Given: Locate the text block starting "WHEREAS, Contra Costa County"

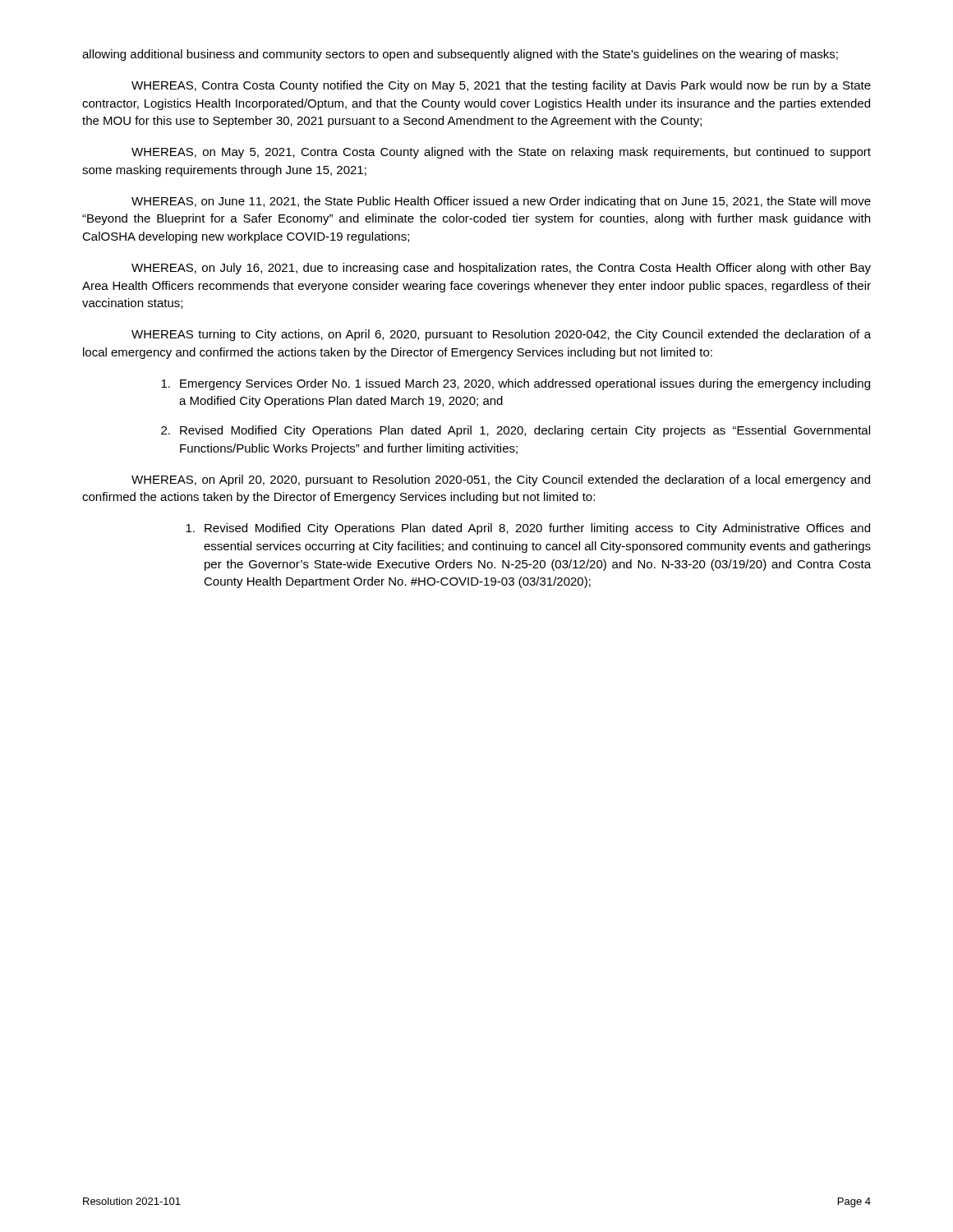Looking at the screenshot, I should point(476,103).
